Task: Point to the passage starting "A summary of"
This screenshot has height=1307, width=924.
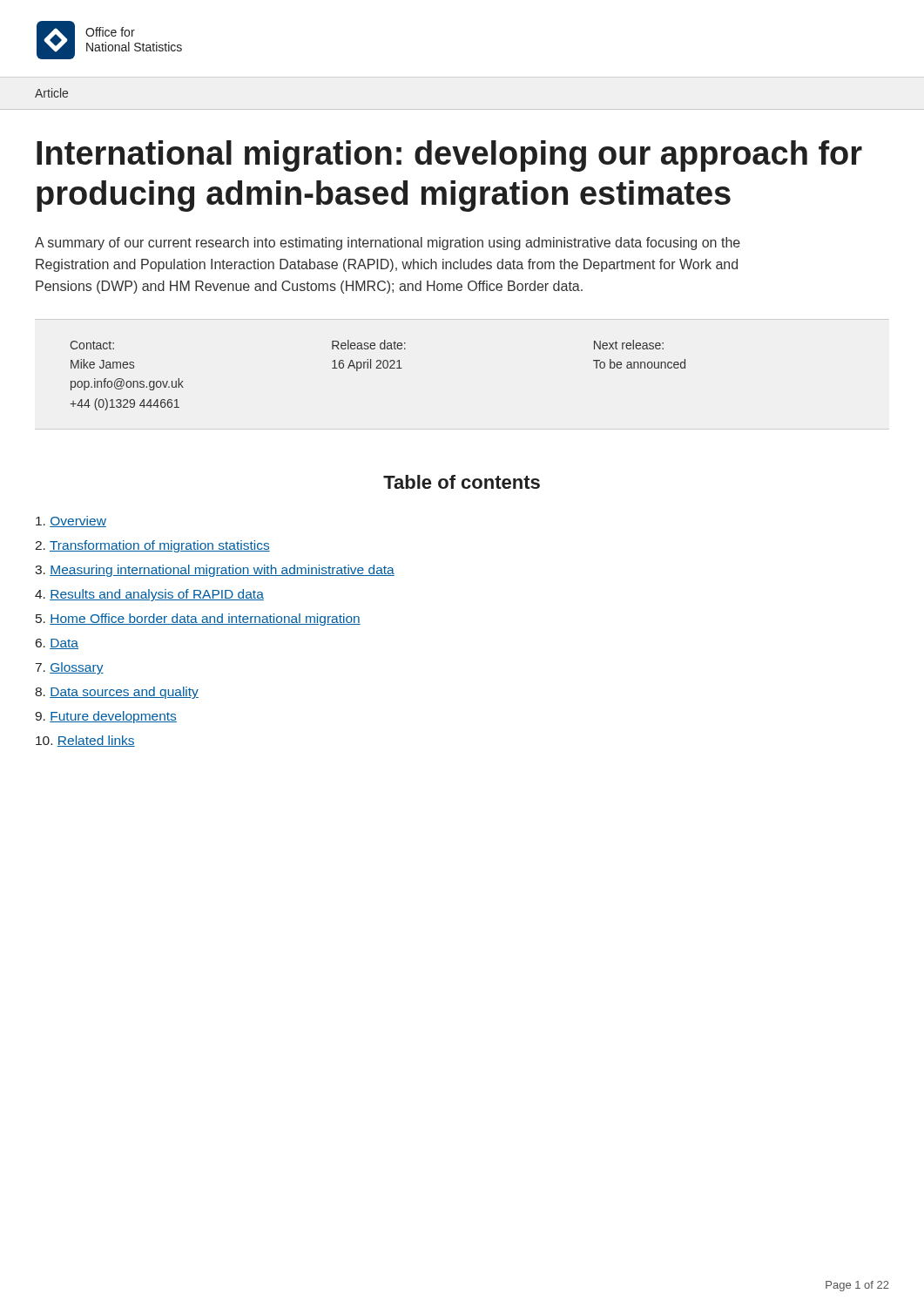Action: pyautogui.click(x=388, y=264)
